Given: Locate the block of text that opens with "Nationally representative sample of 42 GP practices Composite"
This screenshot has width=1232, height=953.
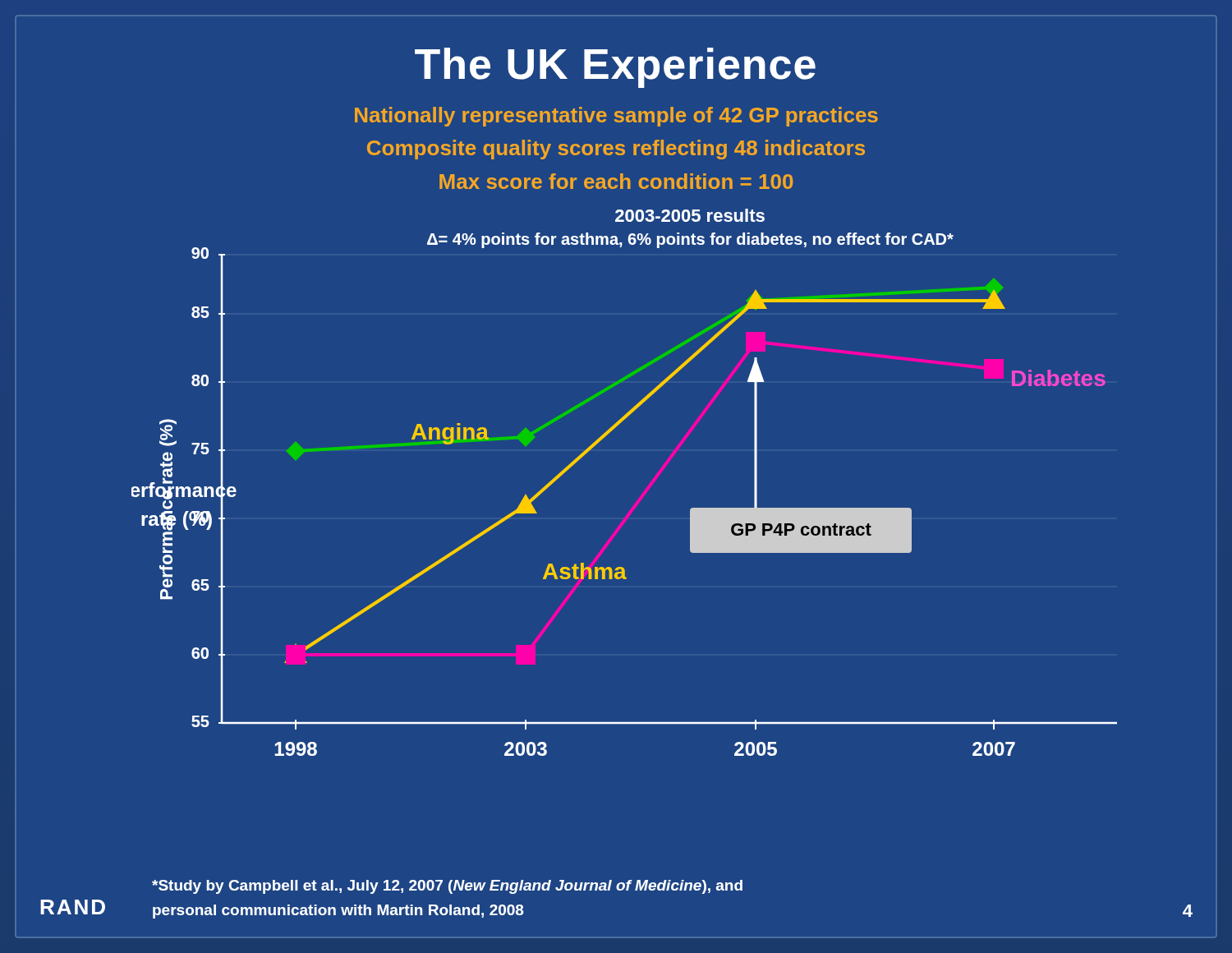Looking at the screenshot, I should click(616, 148).
